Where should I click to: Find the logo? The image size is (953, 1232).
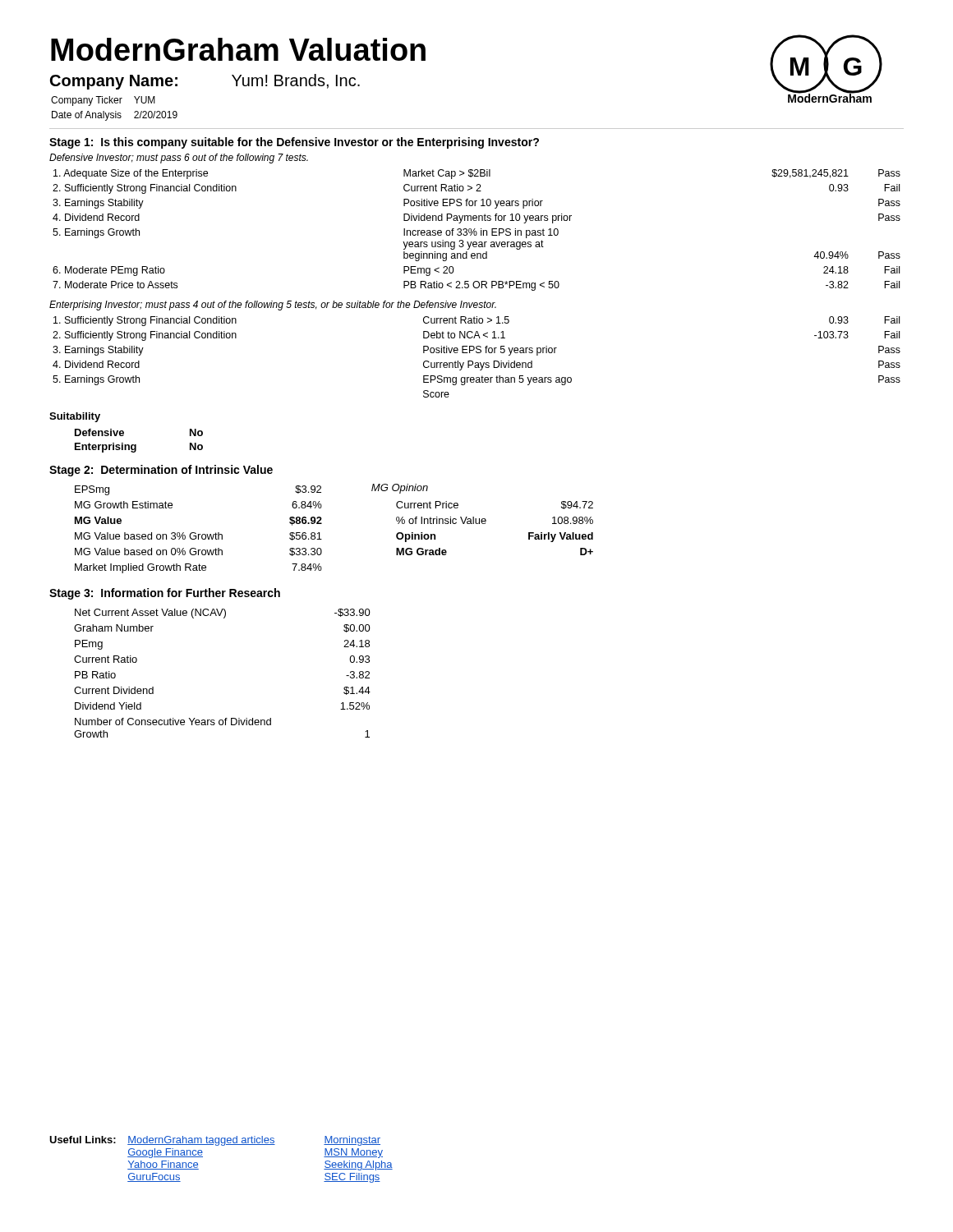(x=830, y=73)
